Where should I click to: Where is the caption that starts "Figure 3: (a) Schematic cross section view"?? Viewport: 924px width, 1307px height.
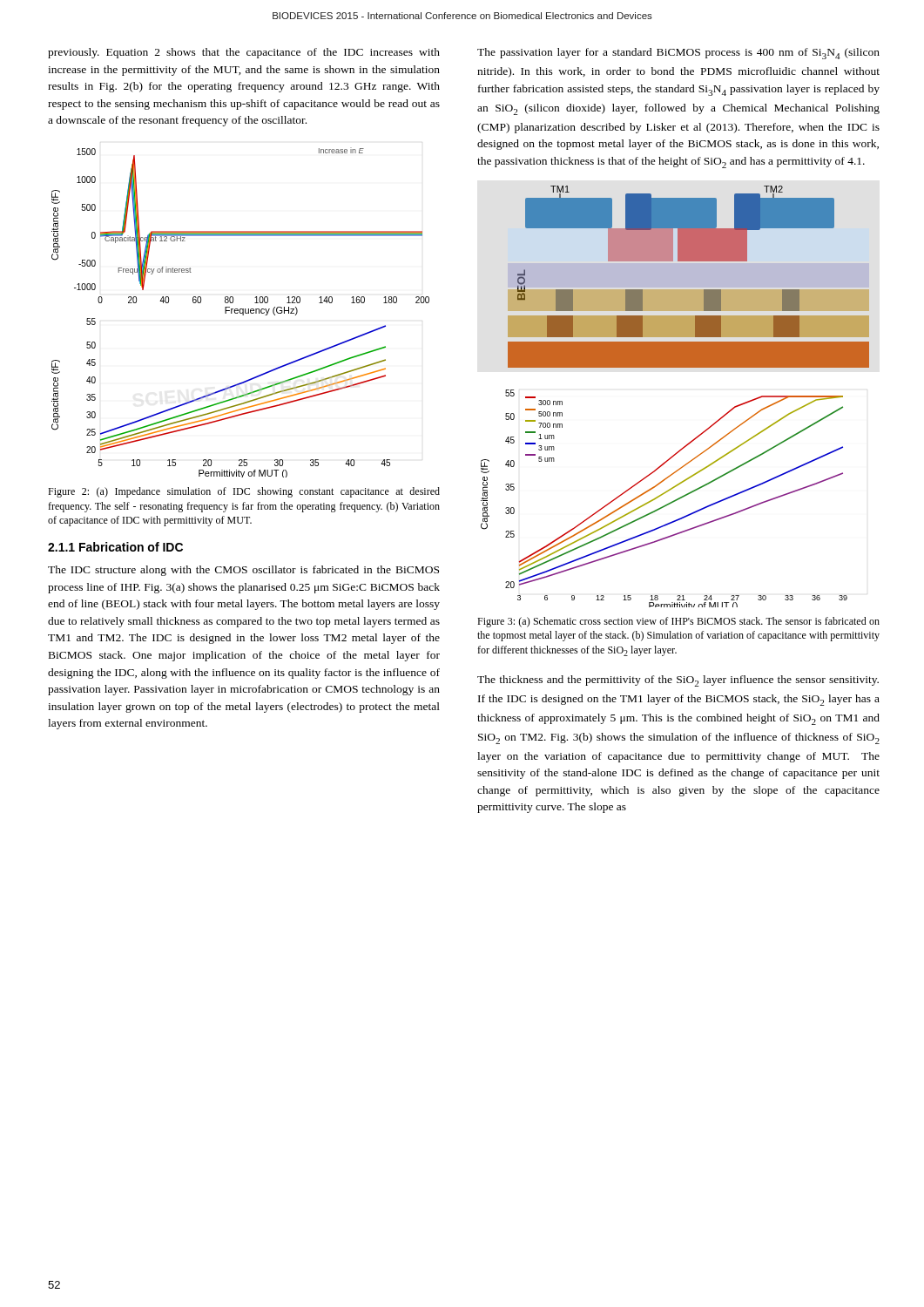point(678,637)
